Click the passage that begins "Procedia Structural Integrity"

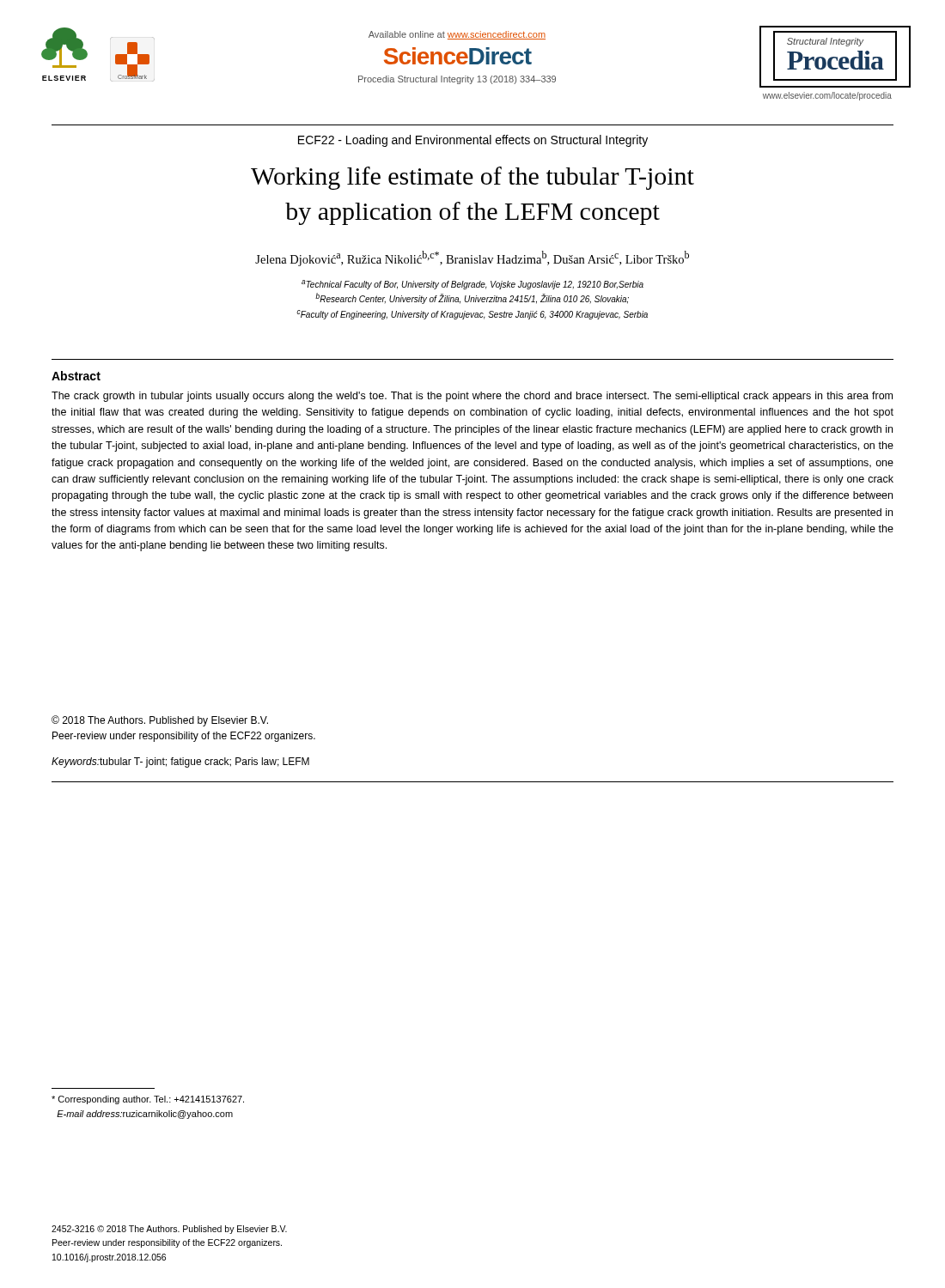[457, 79]
